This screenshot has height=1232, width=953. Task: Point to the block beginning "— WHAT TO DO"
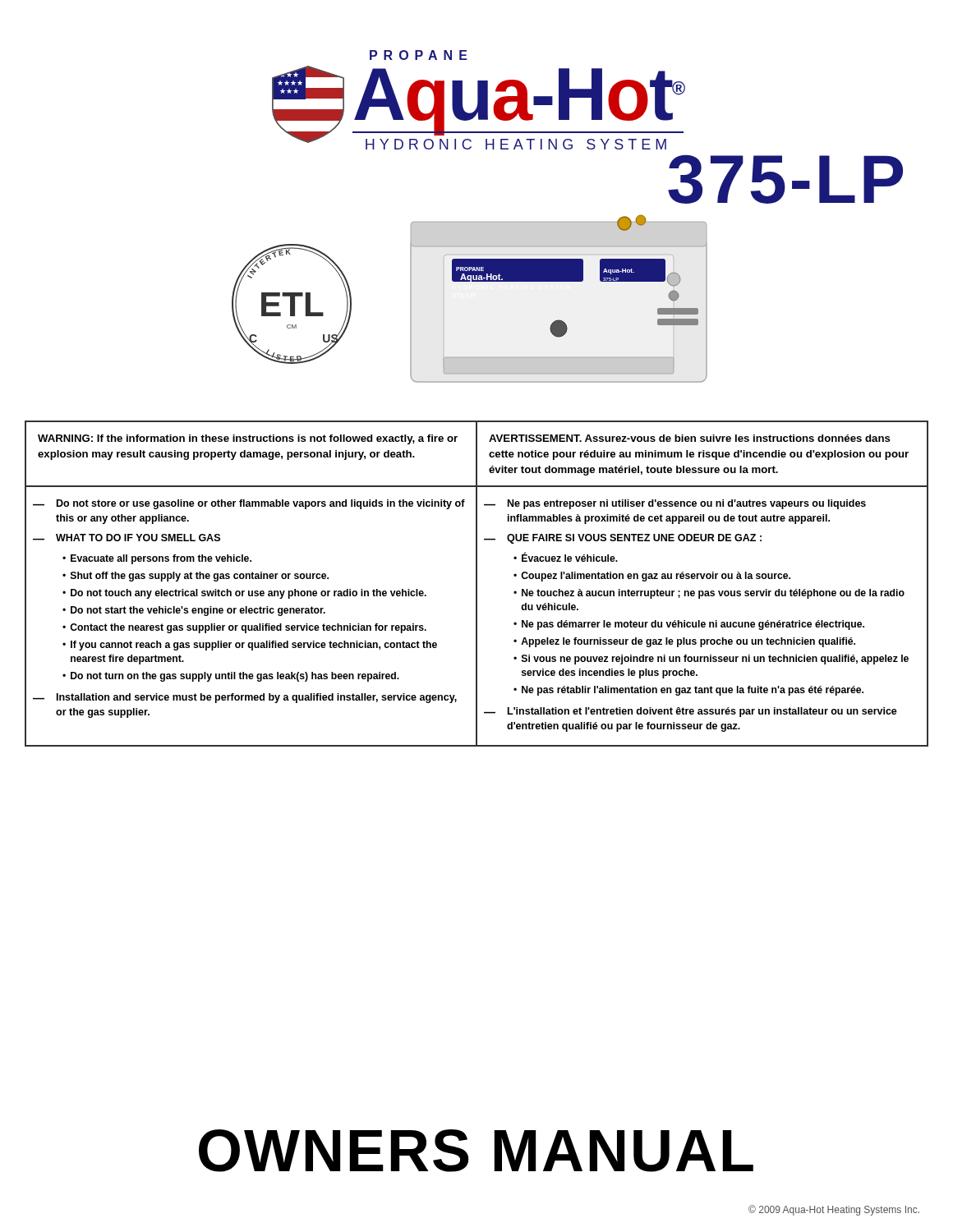point(127,539)
